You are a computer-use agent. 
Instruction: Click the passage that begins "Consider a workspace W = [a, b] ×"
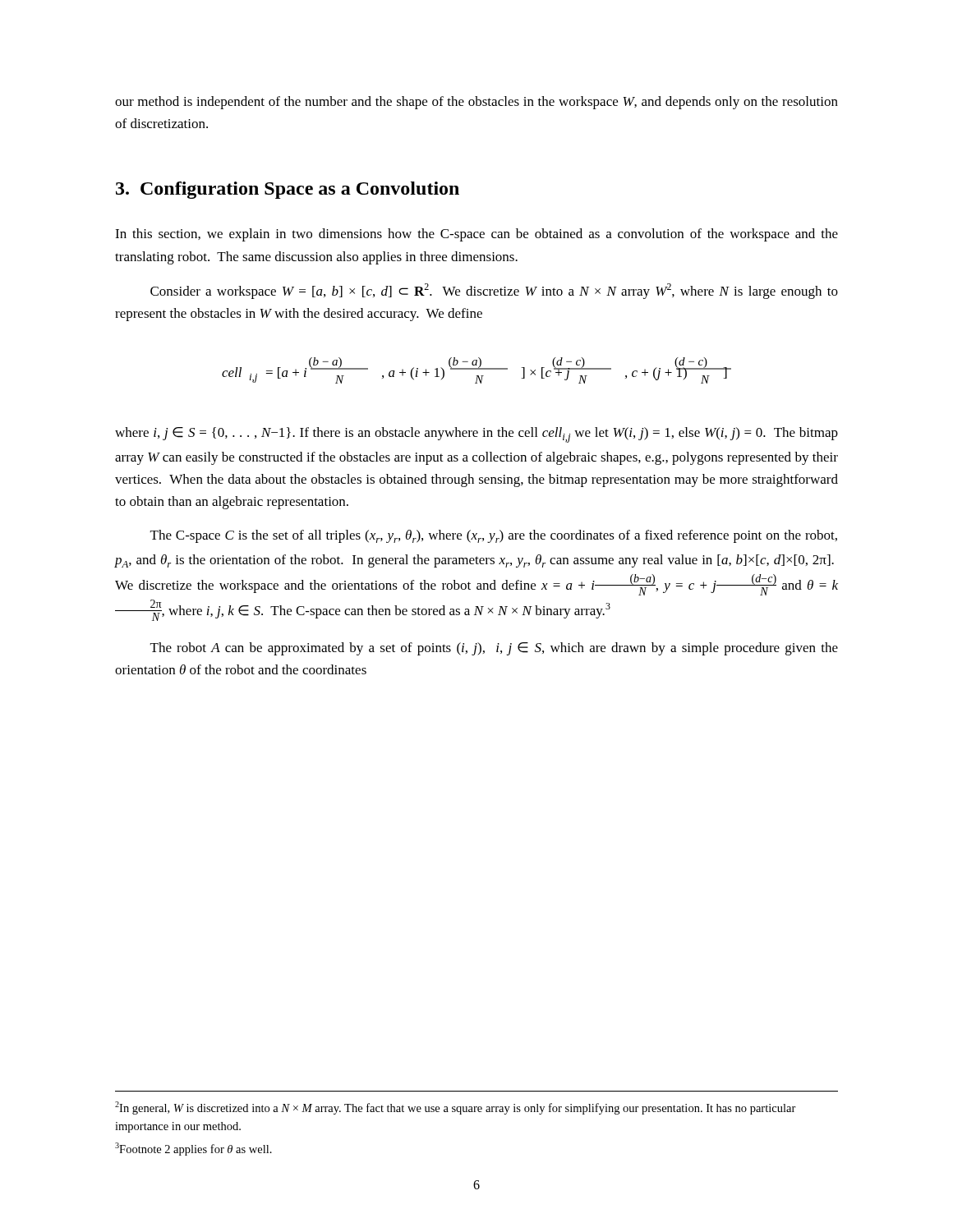[x=476, y=301]
